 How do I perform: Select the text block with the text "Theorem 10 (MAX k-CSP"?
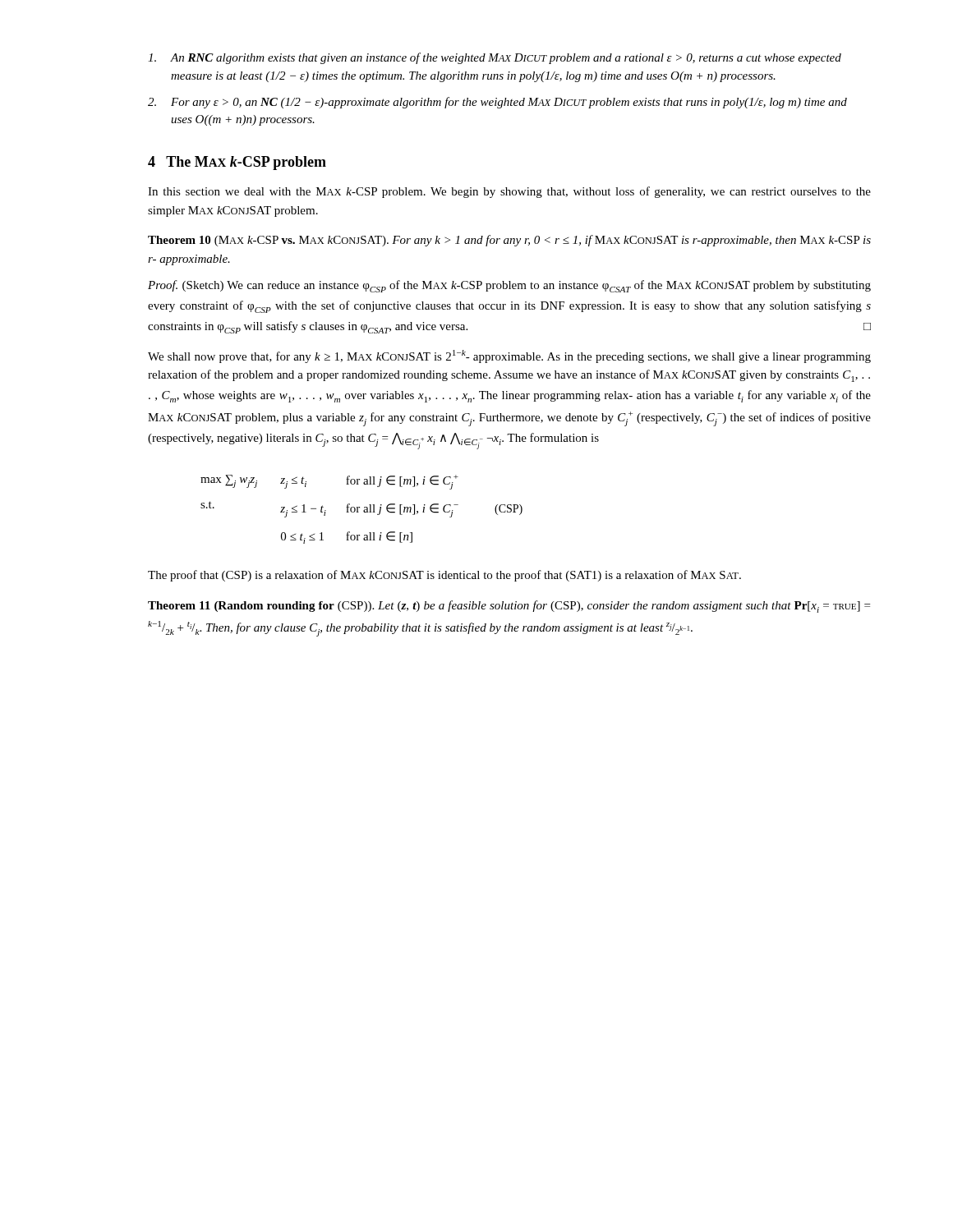pyautogui.click(x=509, y=249)
